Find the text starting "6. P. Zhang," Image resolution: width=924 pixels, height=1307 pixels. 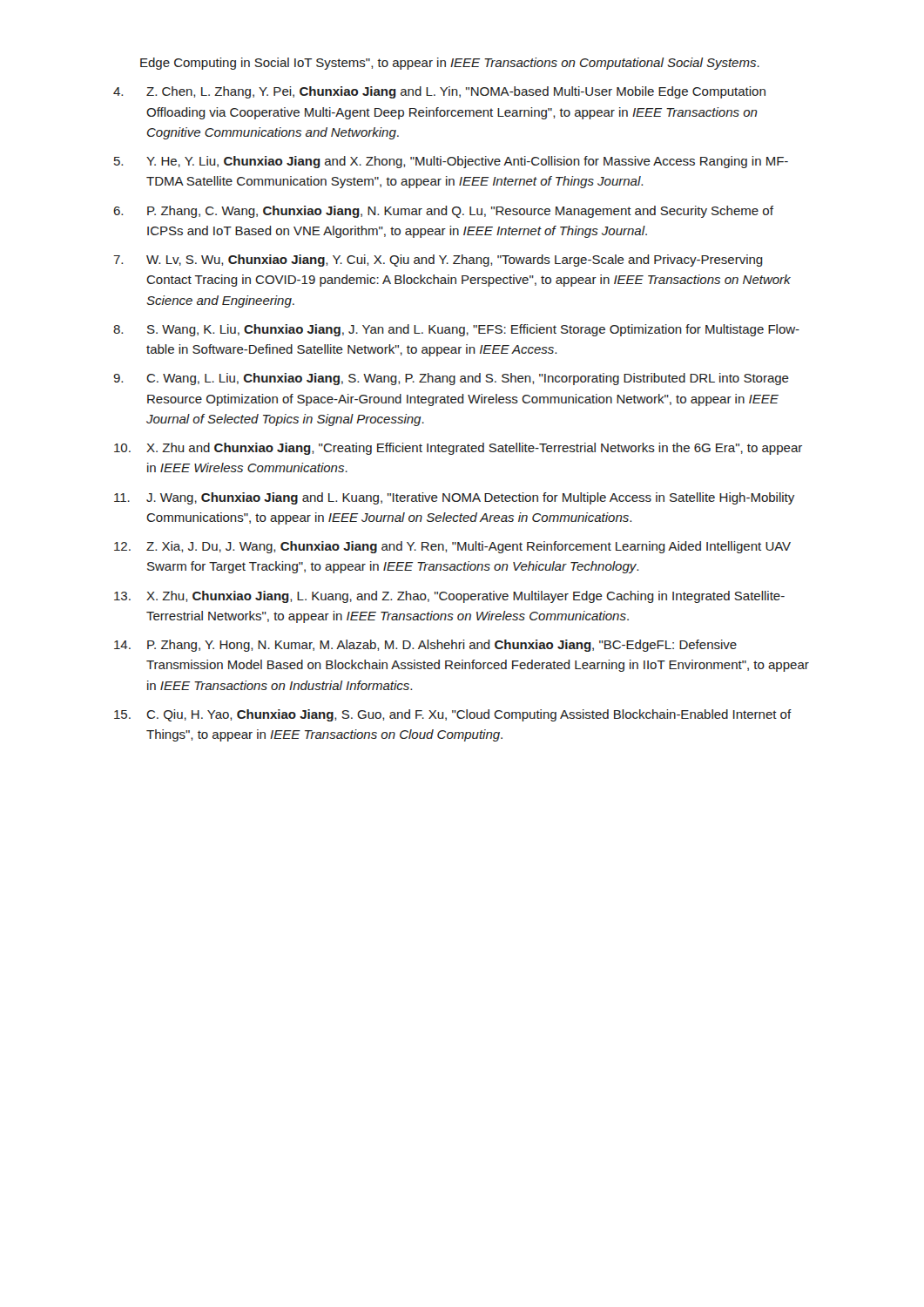(x=462, y=220)
